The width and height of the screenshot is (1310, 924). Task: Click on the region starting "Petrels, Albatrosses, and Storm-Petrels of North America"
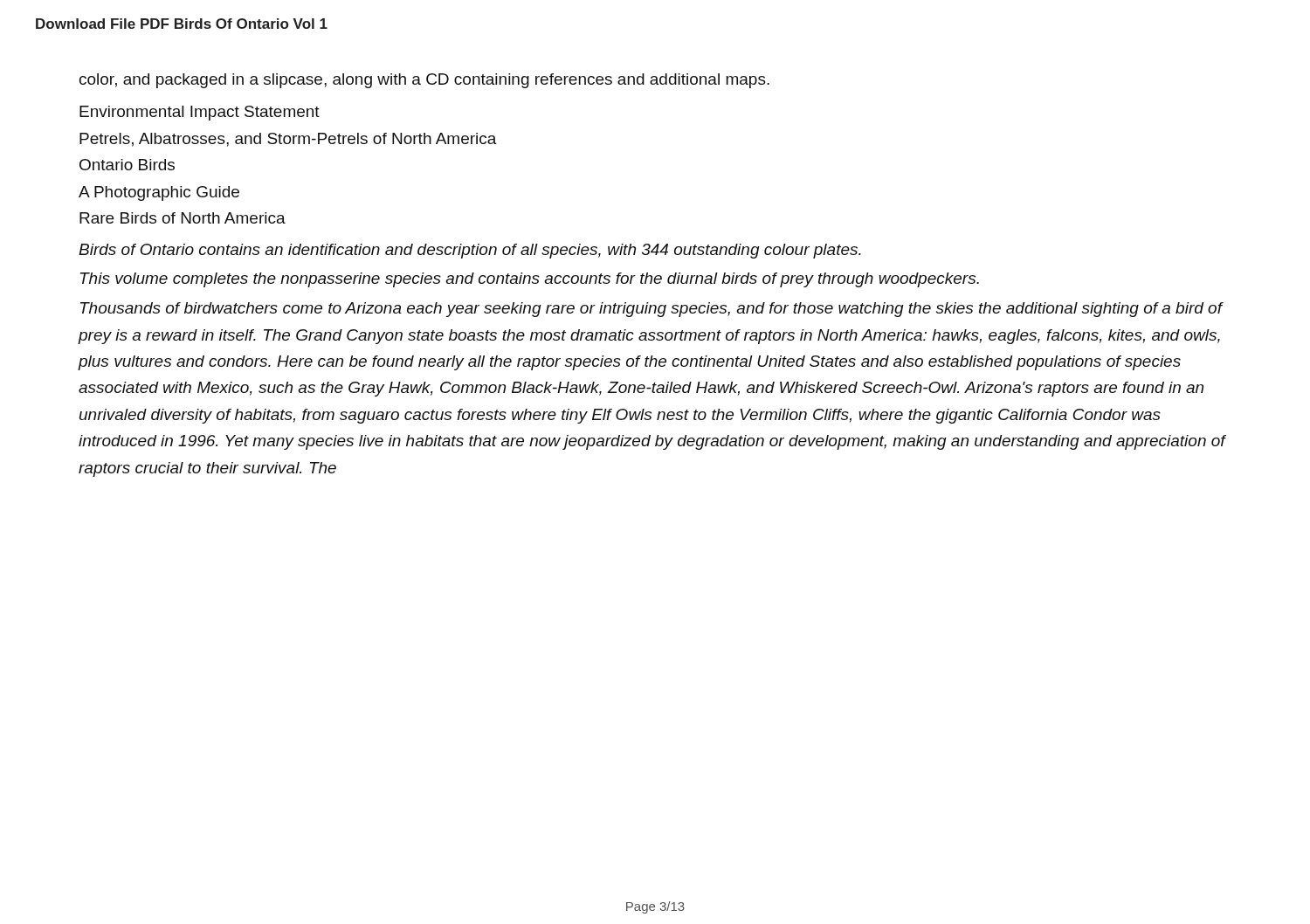(287, 138)
